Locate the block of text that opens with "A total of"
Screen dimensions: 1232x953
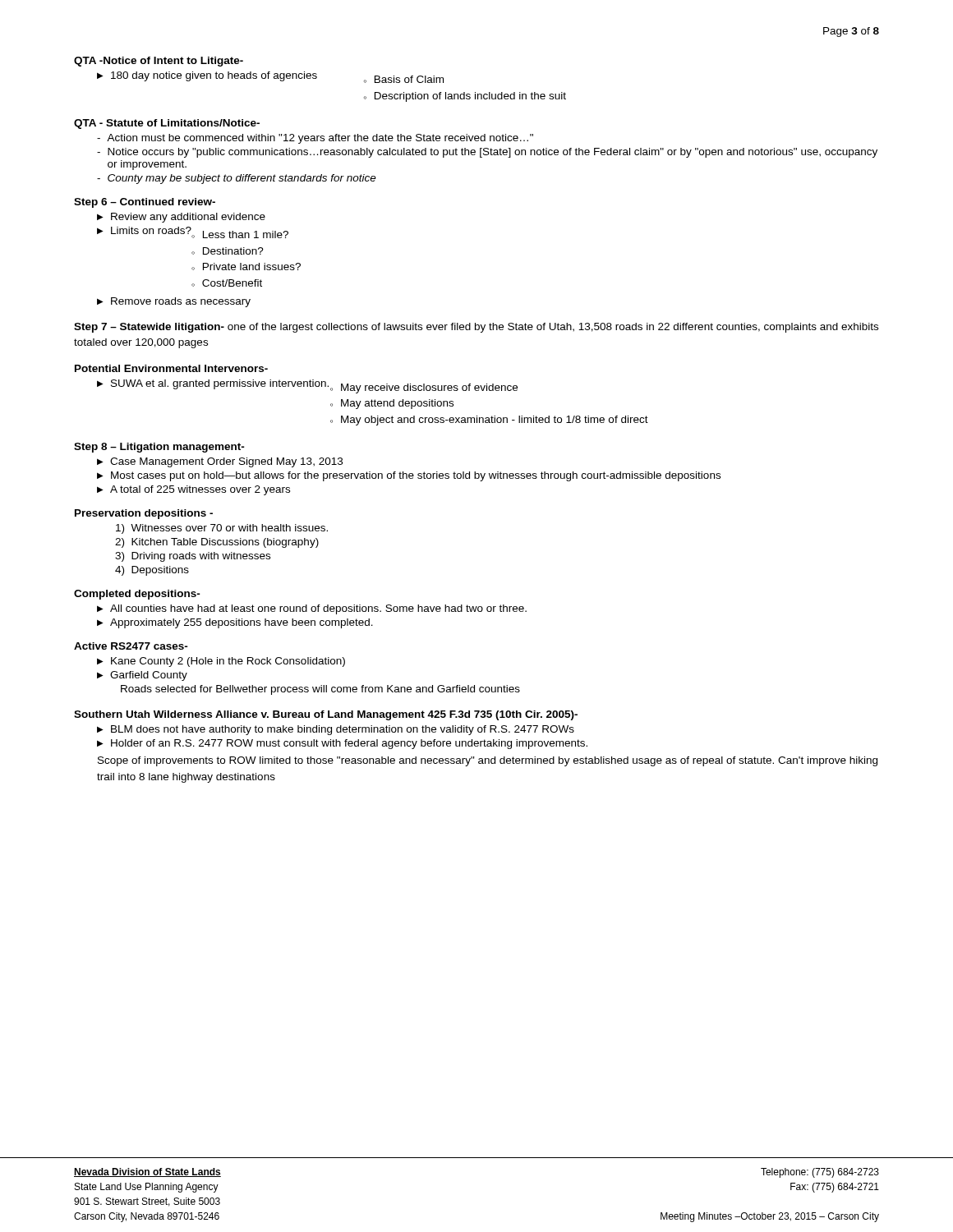(x=200, y=489)
